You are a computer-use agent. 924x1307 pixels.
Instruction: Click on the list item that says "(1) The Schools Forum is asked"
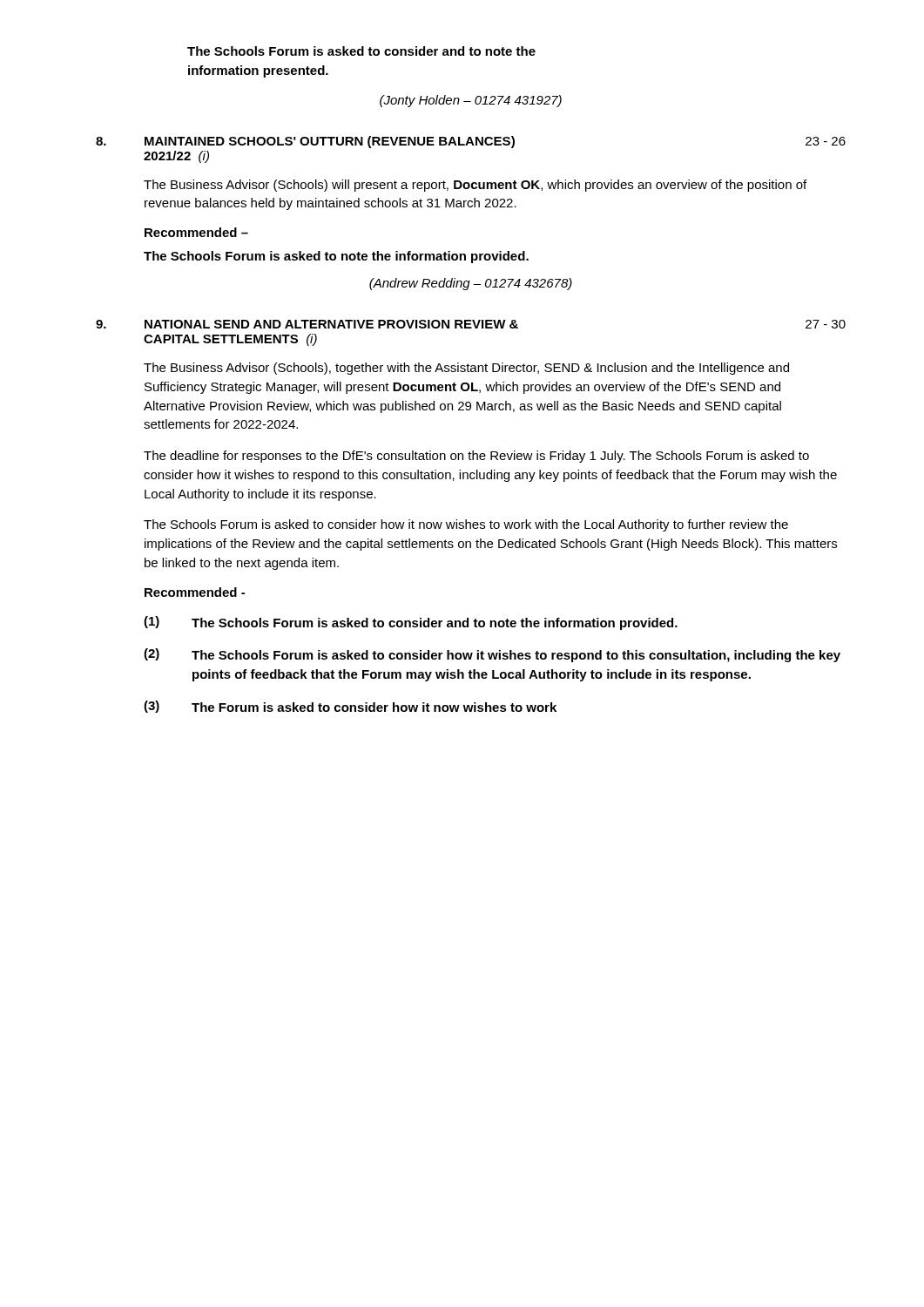click(x=495, y=622)
